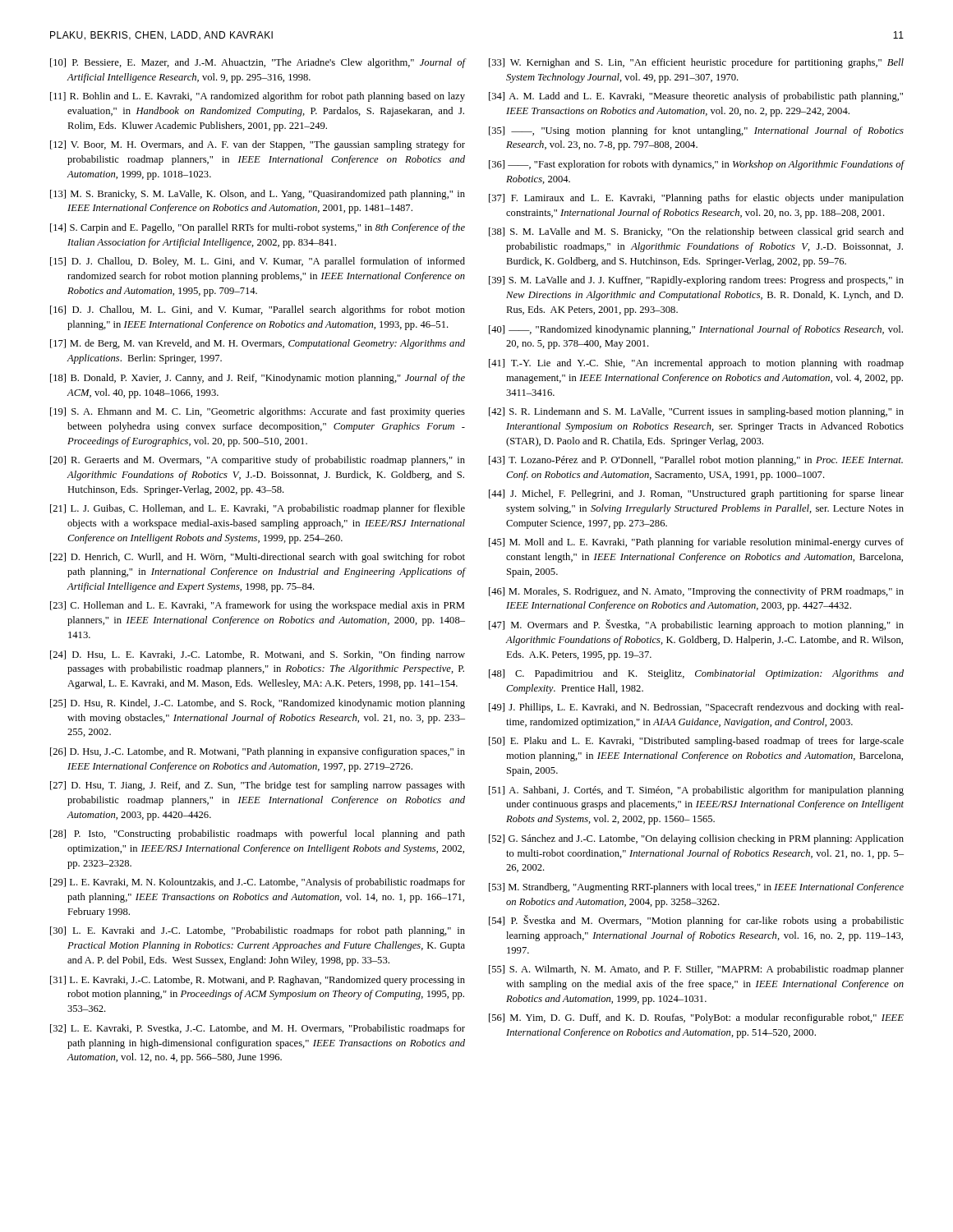Image resolution: width=953 pixels, height=1232 pixels.
Task: Point to the block starting "[32] L. E. Kavraki,"
Action: click(257, 1043)
